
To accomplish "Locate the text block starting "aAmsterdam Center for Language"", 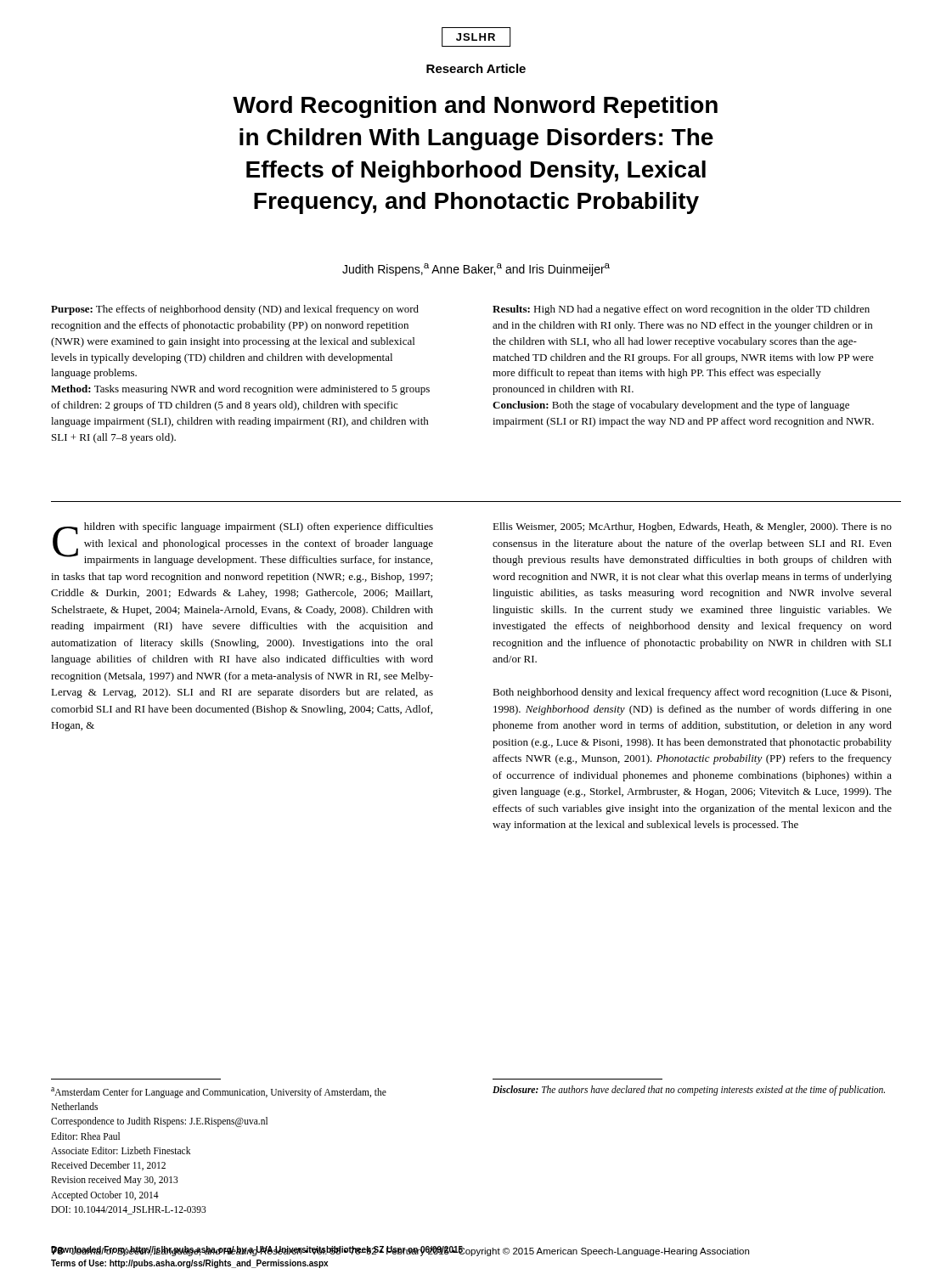I will tap(219, 1093).
